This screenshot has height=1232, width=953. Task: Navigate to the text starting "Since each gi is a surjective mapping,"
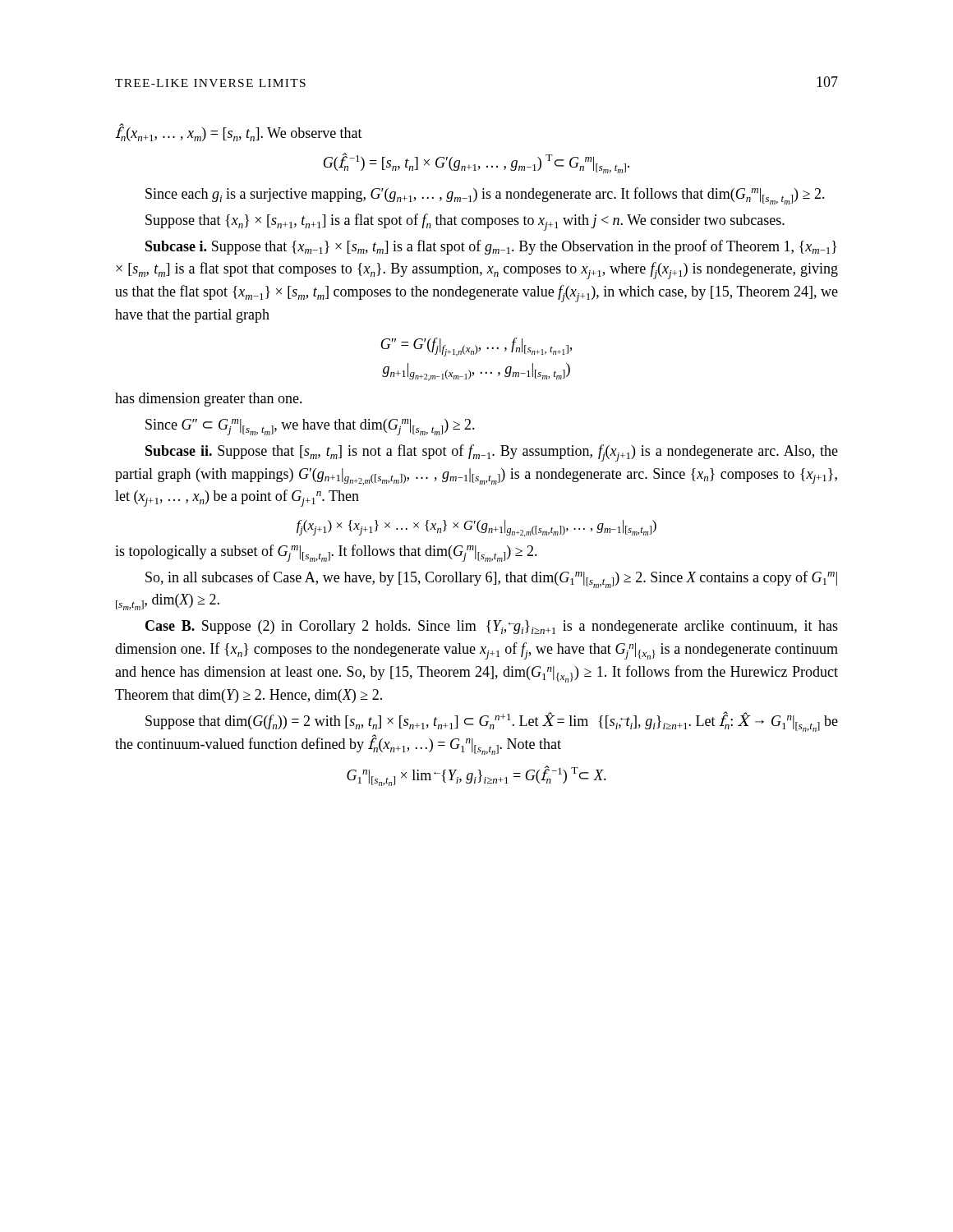pyautogui.click(x=485, y=195)
